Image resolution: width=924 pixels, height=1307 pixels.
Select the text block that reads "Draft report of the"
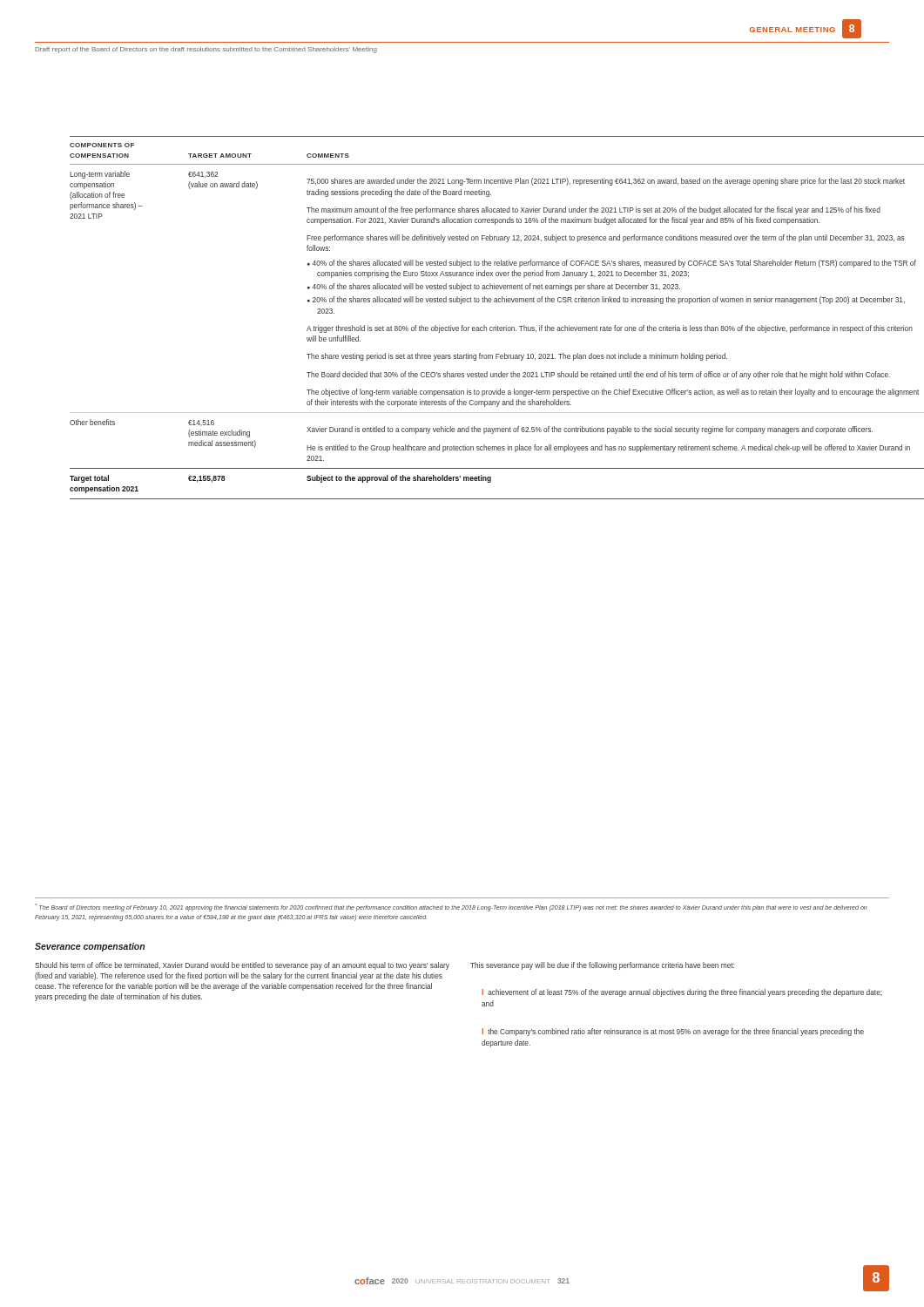pyautogui.click(x=206, y=49)
